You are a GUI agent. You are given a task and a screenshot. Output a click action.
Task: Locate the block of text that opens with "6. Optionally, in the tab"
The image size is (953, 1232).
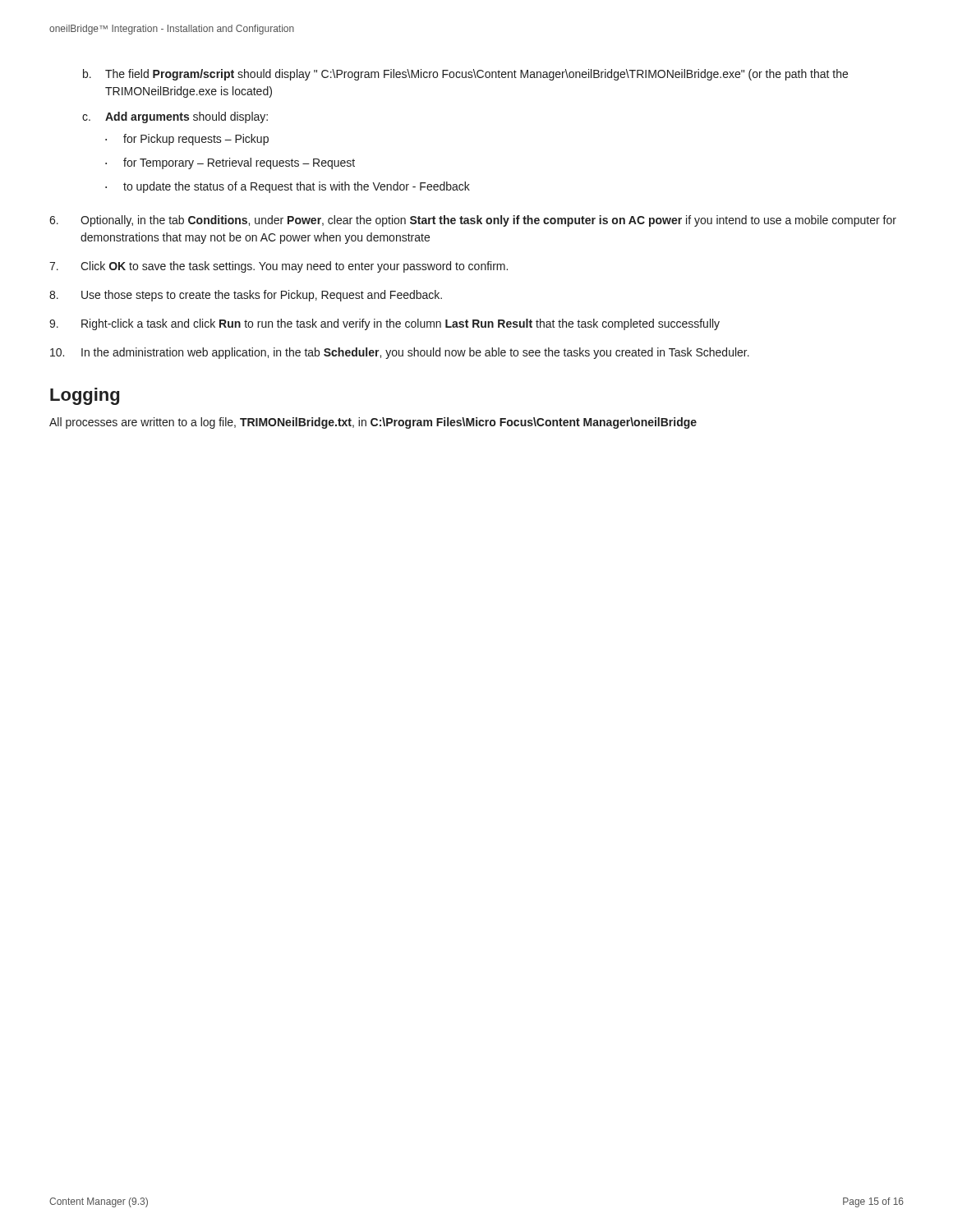tap(476, 229)
